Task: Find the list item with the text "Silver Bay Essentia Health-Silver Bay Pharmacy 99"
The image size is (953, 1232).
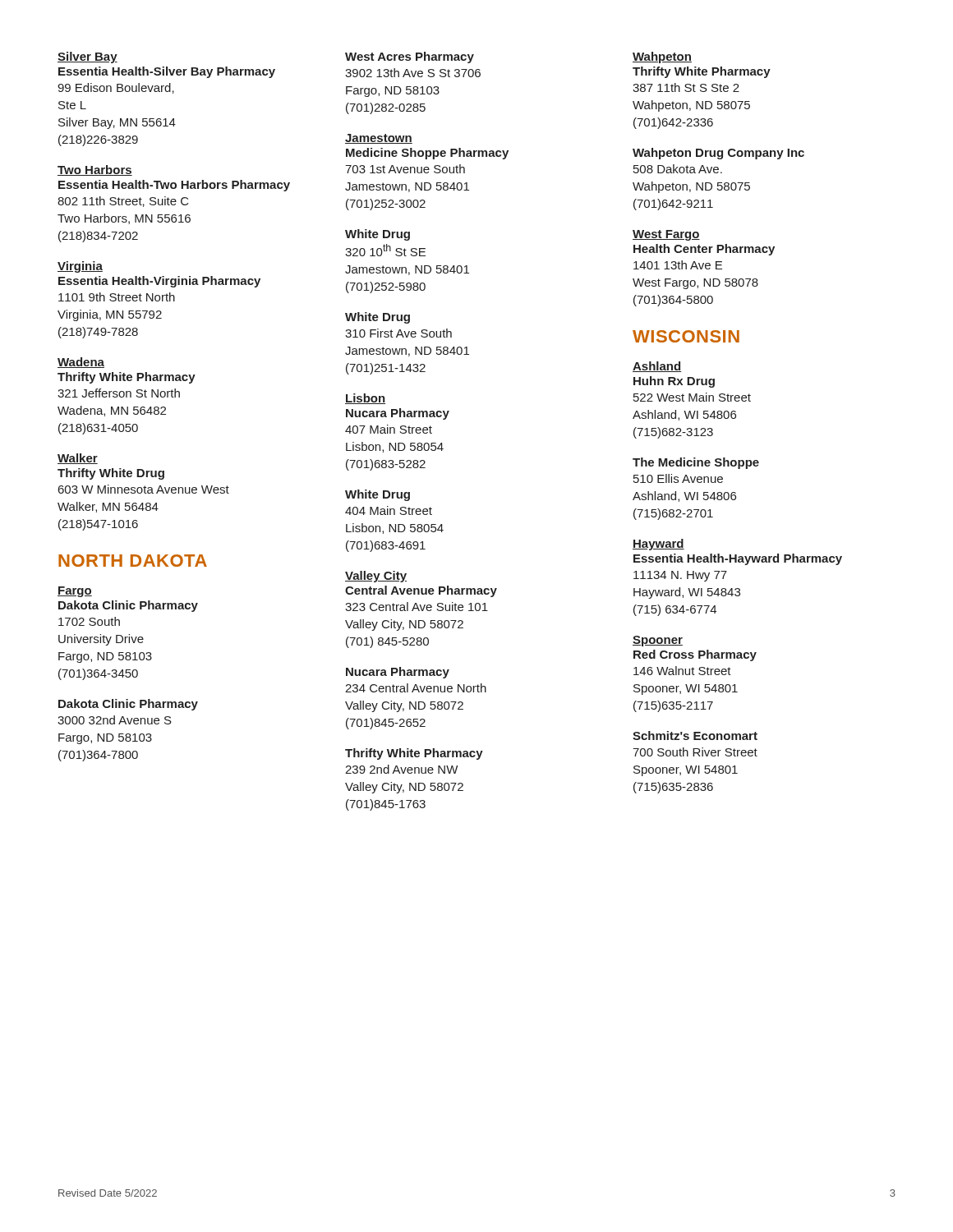Action: point(87,57)
